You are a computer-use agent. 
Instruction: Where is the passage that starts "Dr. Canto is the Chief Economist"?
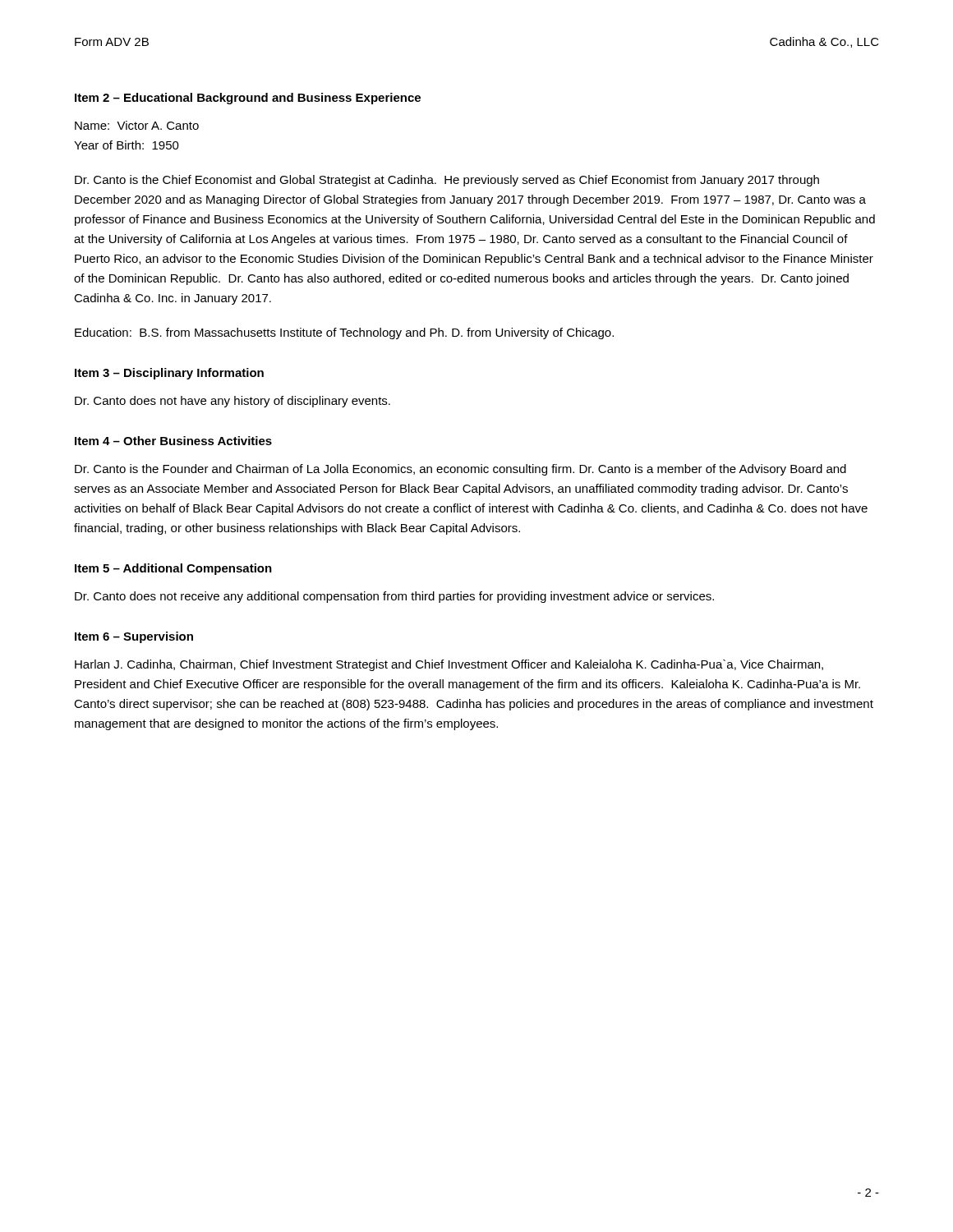pos(475,239)
